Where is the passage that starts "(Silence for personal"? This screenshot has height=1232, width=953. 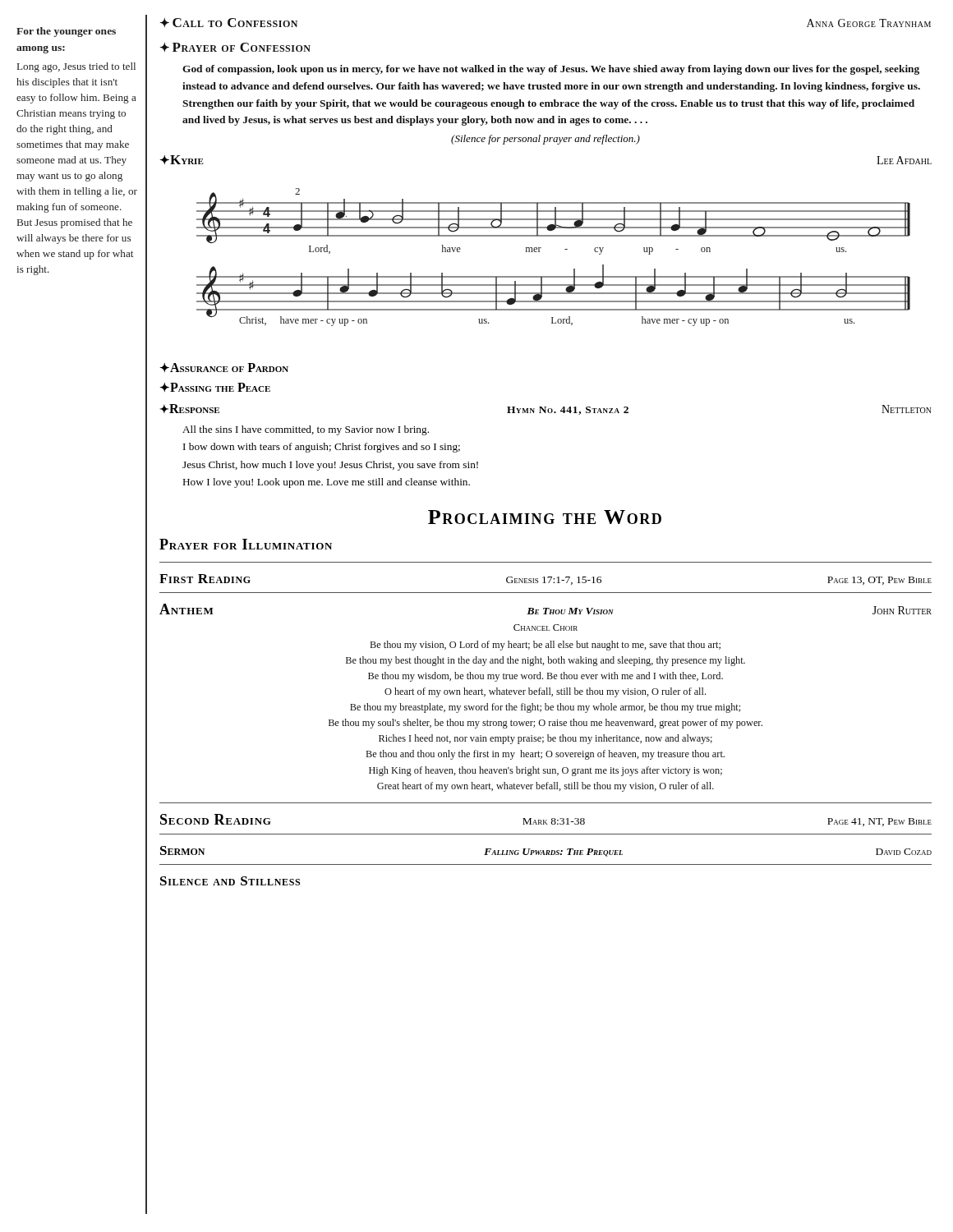pos(545,138)
